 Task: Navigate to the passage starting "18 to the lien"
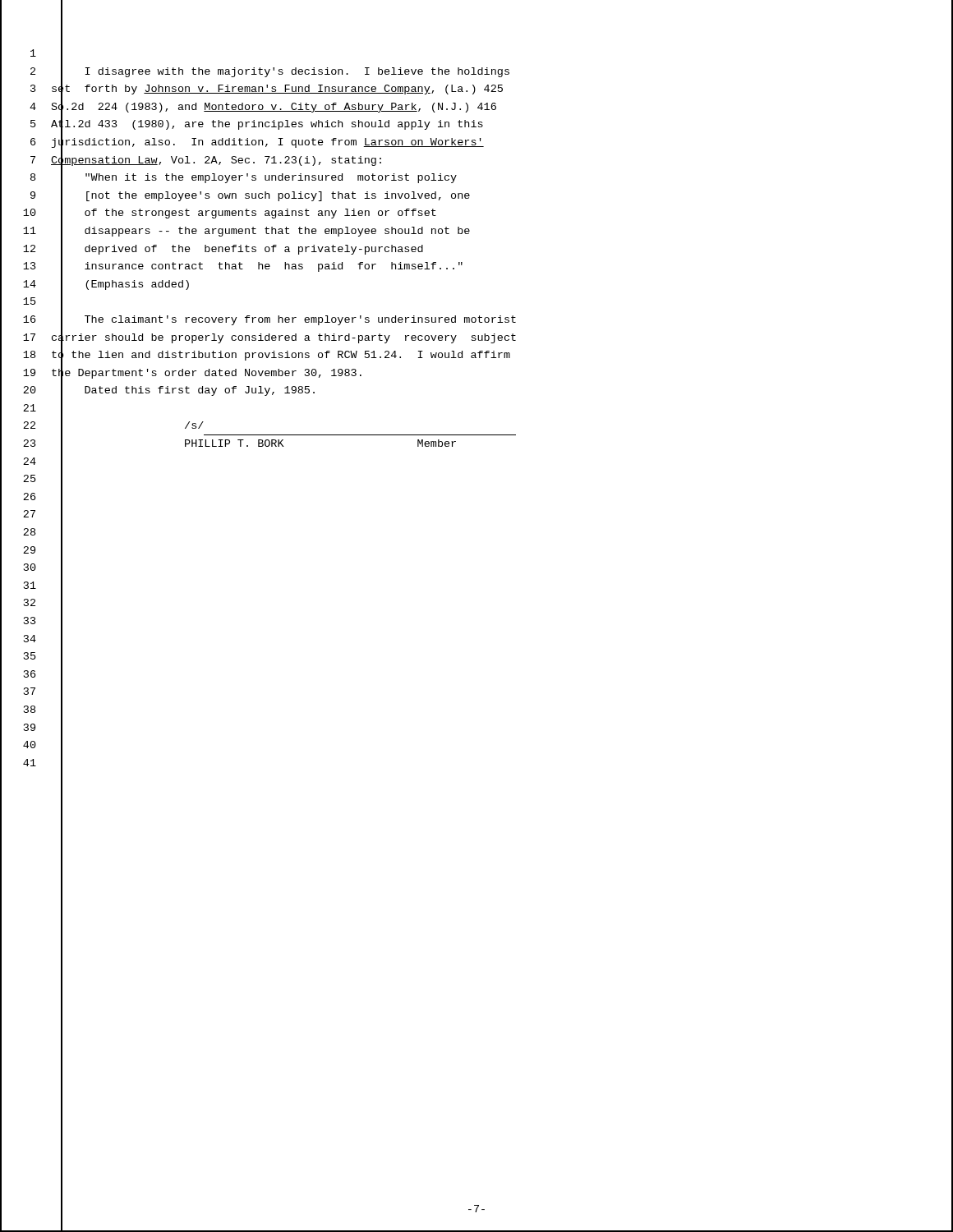[x=476, y=356]
